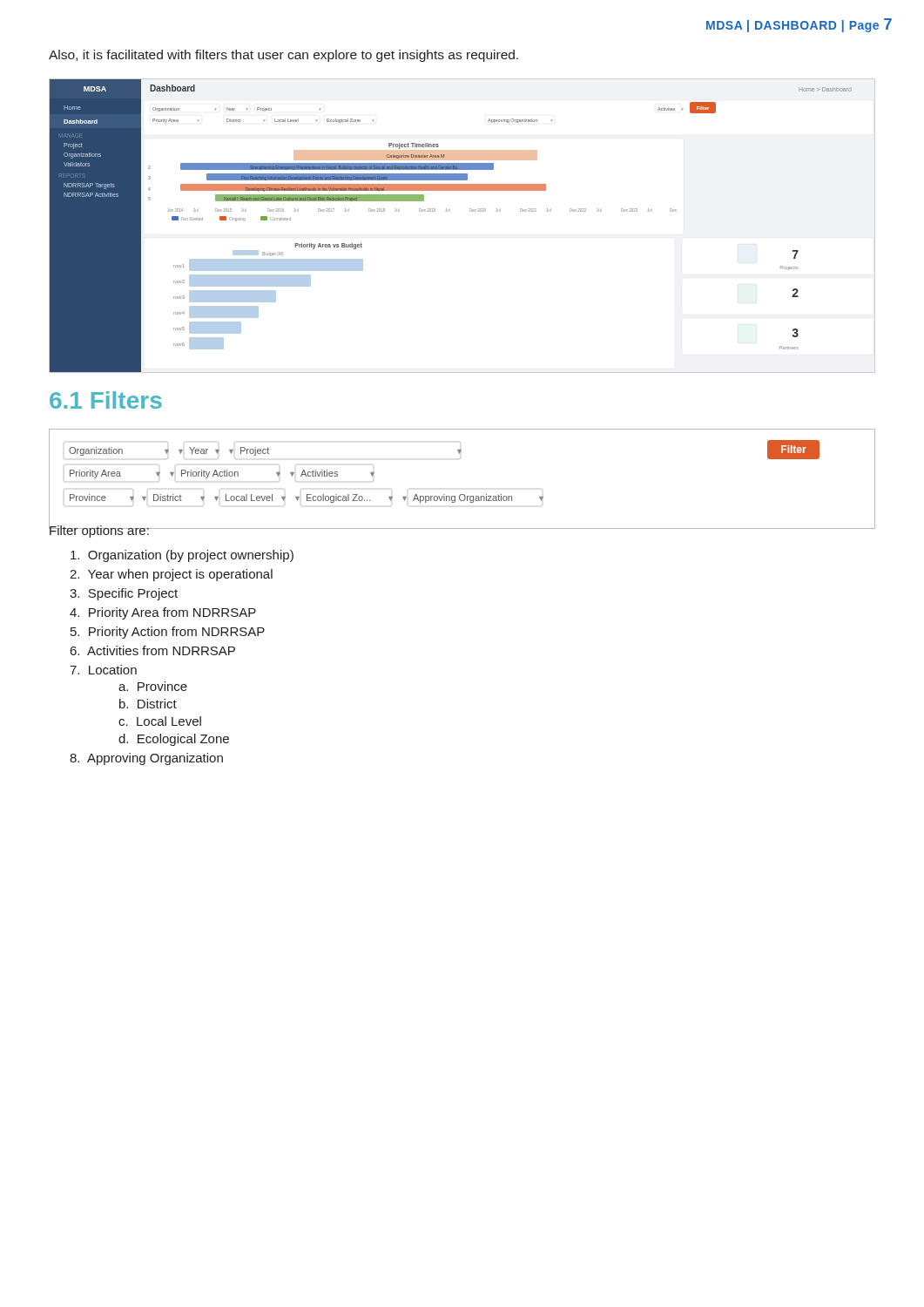
Task: Find the list item with the text "4. Priority Area from NDRRSAP"
Action: point(163,612)
